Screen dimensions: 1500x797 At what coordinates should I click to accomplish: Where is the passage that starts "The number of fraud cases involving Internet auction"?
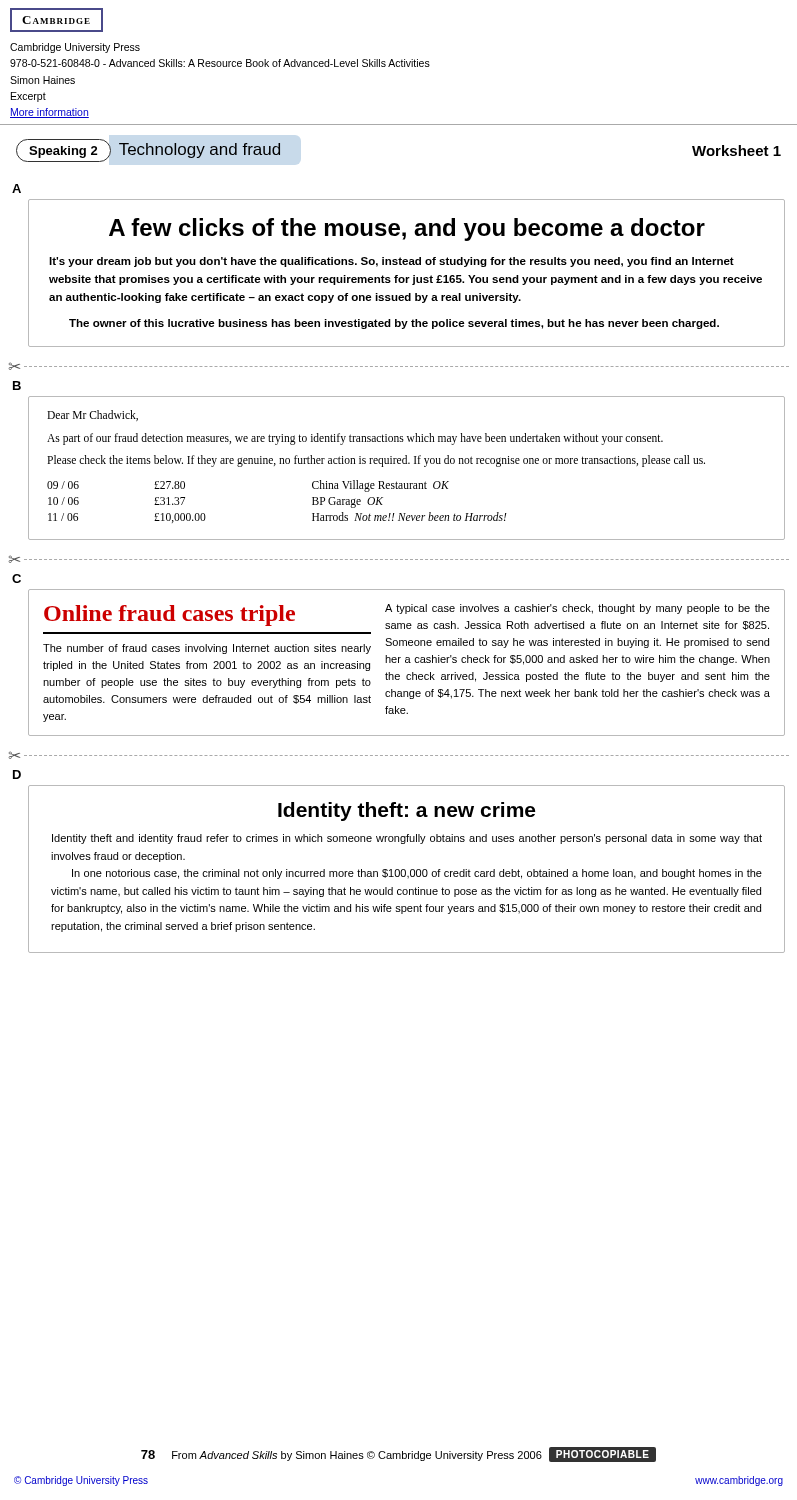pyautogui.click(x=207, y=682)
